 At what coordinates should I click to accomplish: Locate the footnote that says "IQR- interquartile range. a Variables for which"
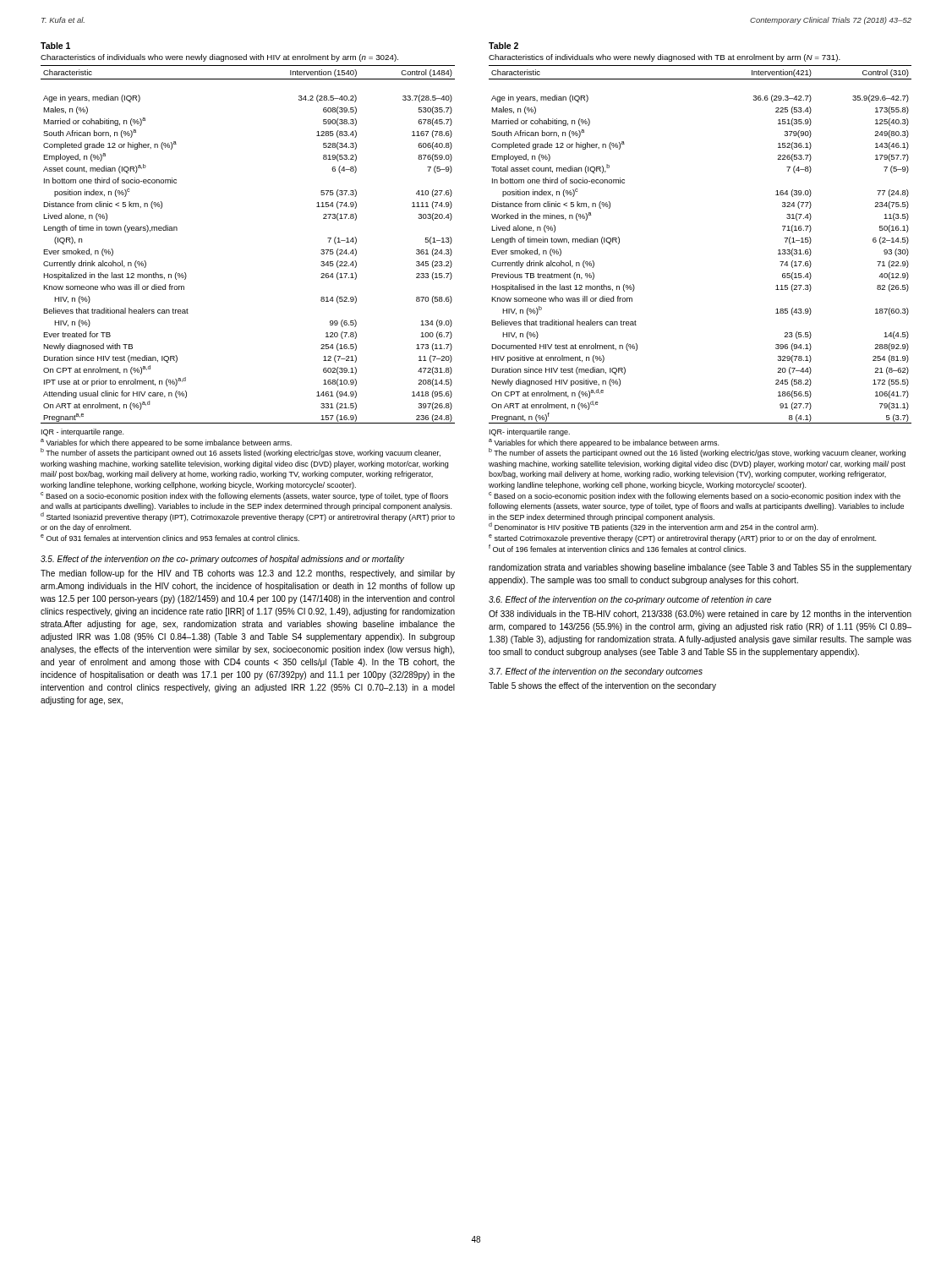(700, 491)
